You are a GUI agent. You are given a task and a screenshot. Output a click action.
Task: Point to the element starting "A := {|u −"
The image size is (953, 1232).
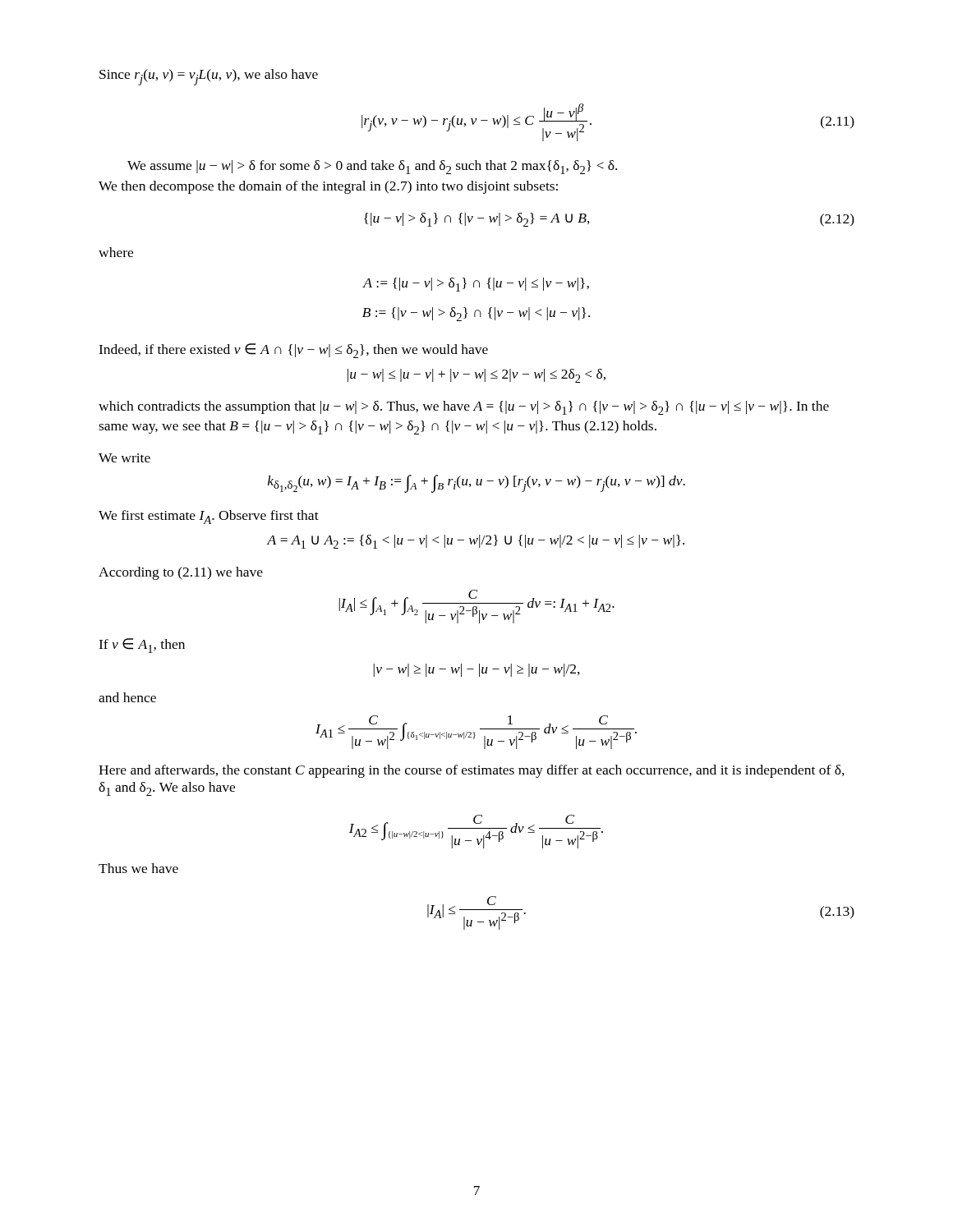pos(476,299)
